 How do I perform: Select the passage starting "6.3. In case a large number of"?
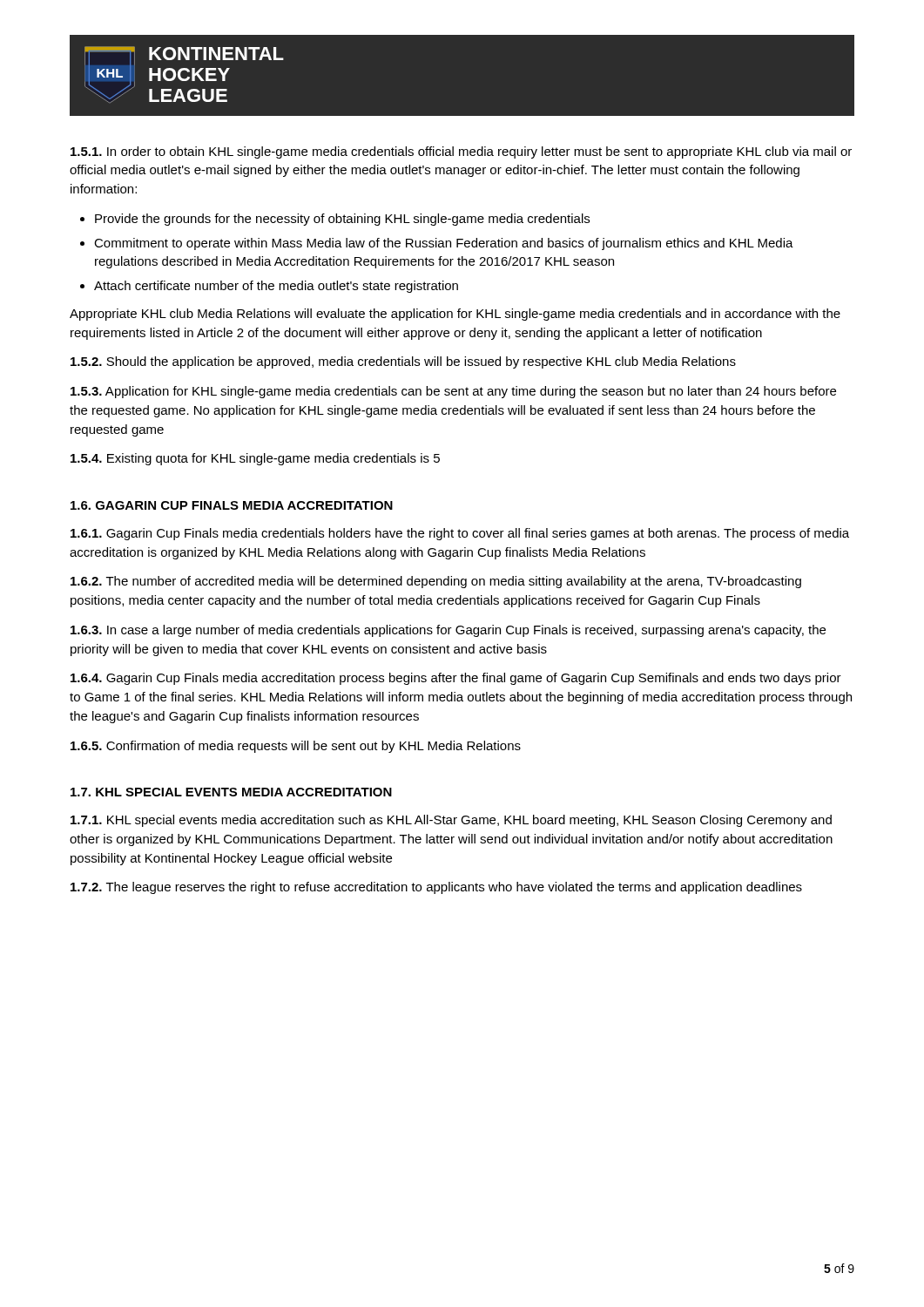pyautogui.click(x=462, y=639)
